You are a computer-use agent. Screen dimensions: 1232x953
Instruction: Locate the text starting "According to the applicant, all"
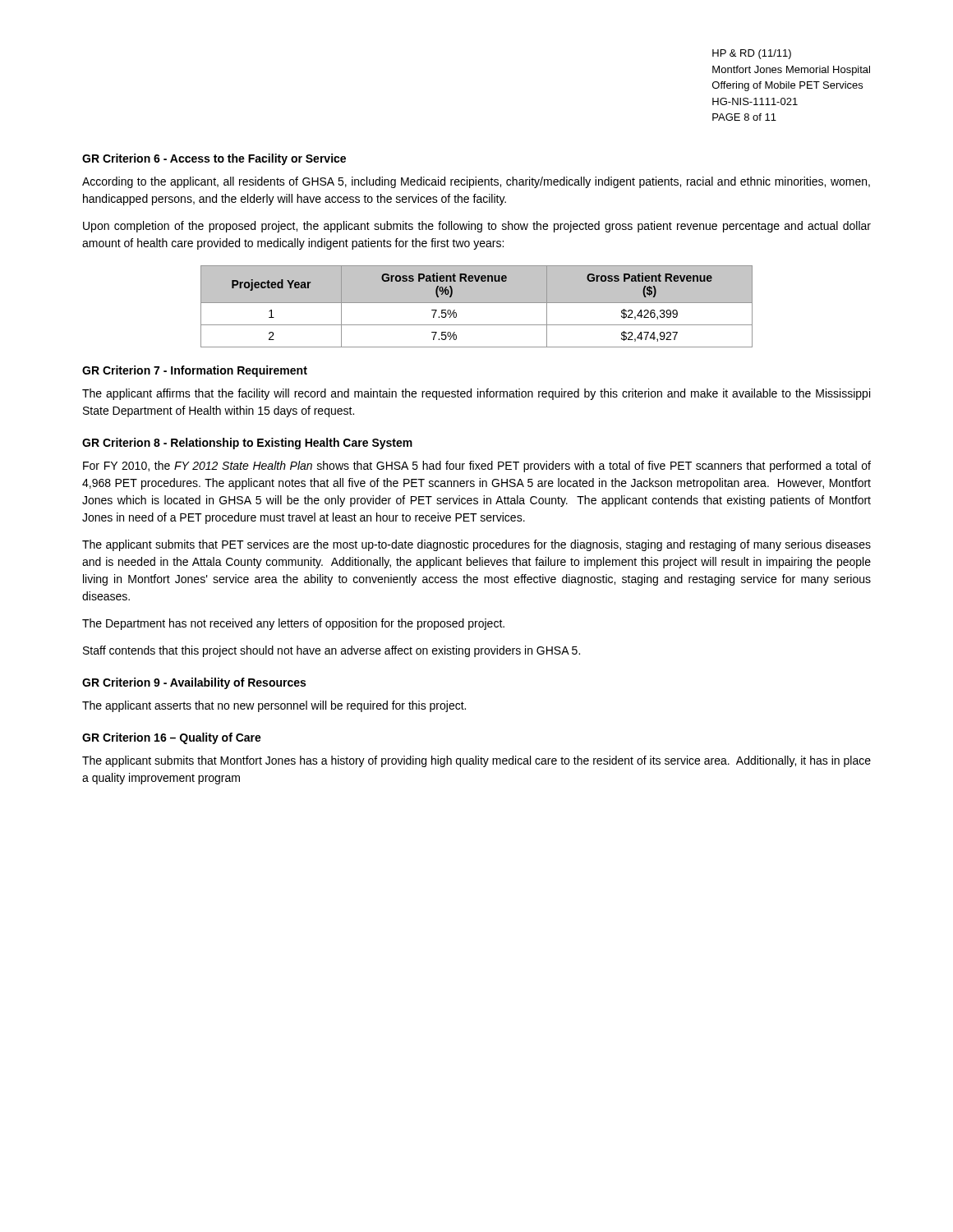476,190
